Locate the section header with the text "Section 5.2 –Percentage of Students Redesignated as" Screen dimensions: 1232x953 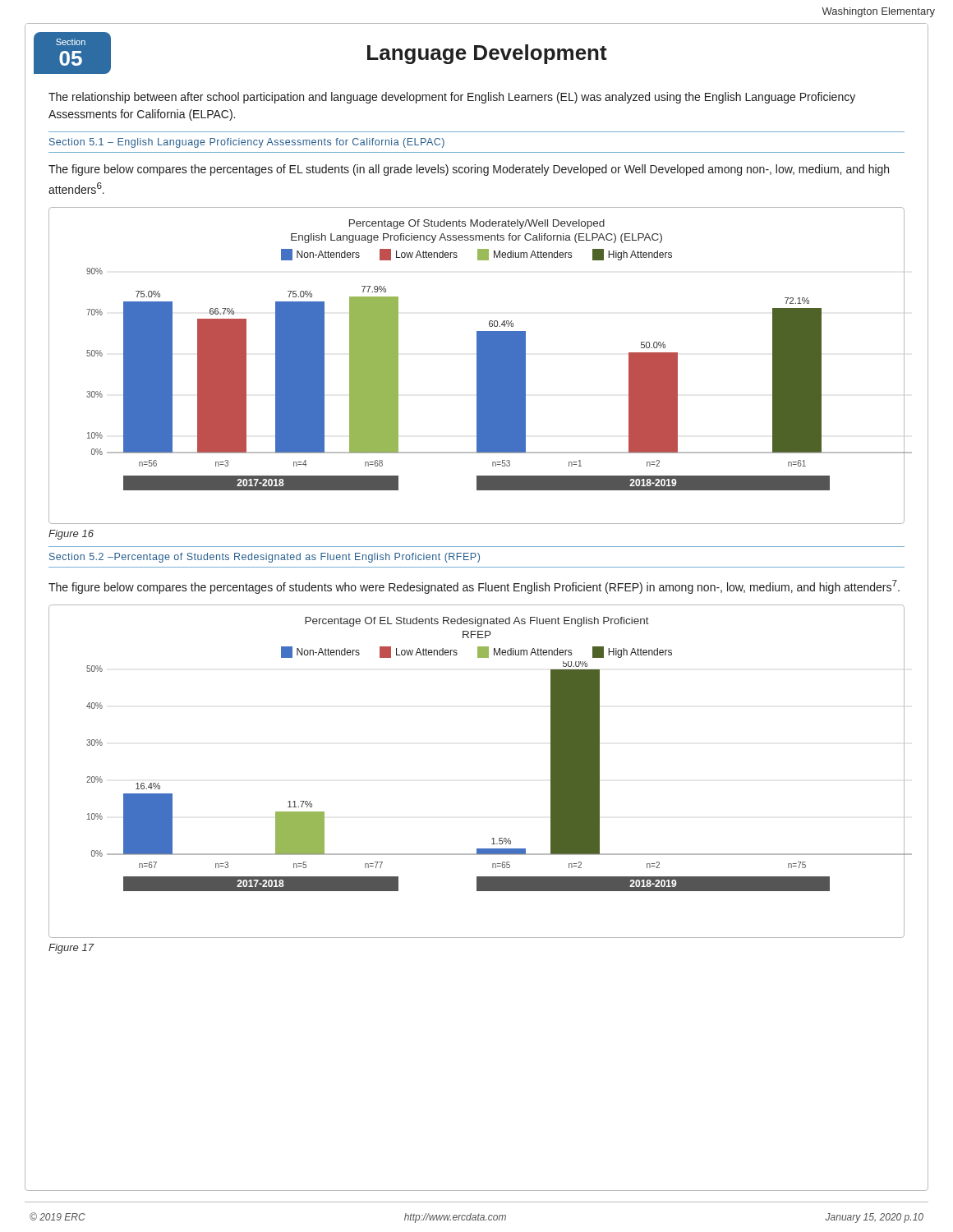coord(265,557)
